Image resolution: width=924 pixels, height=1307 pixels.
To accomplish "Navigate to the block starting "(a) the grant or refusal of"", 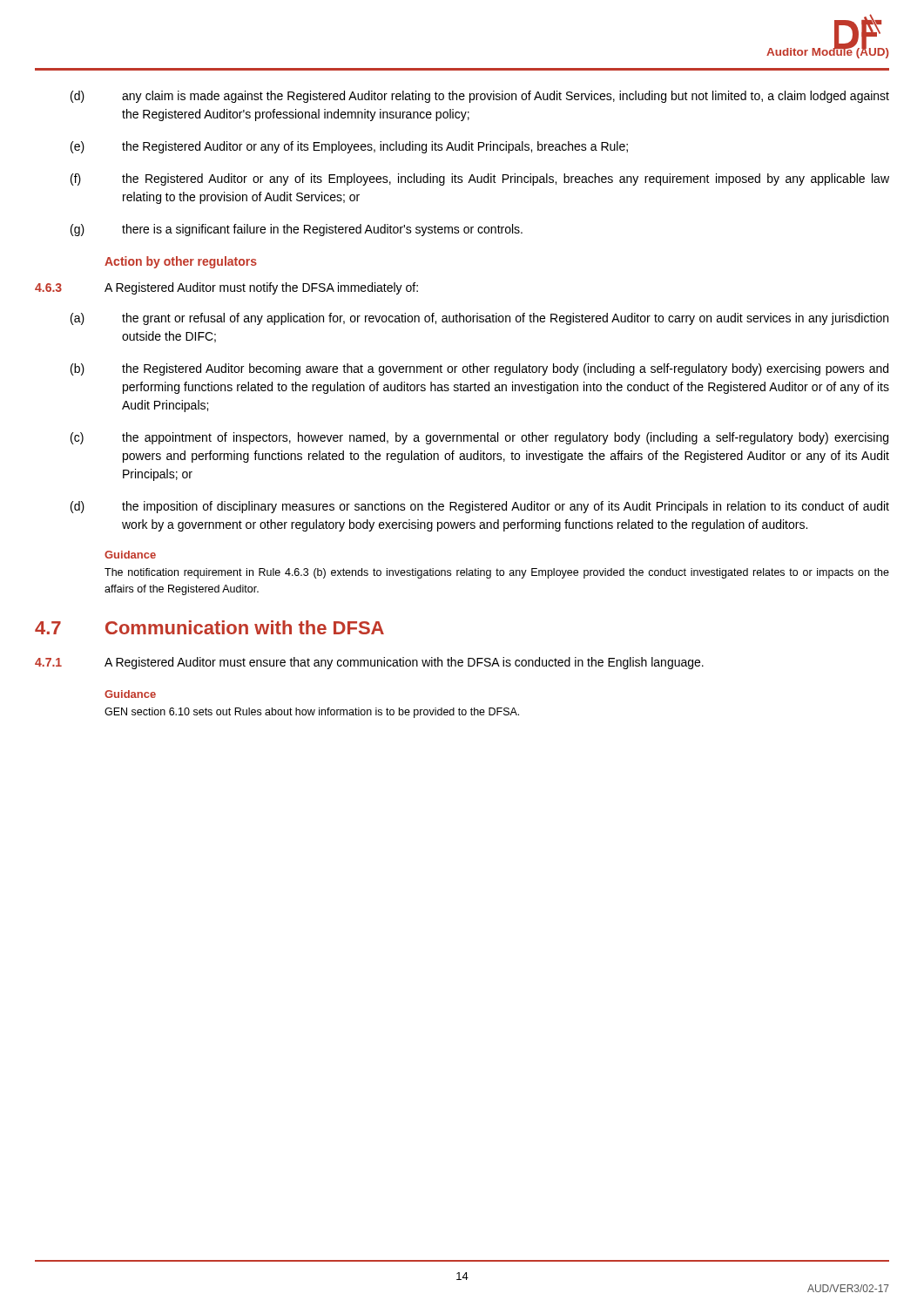I will click(462, 328).
